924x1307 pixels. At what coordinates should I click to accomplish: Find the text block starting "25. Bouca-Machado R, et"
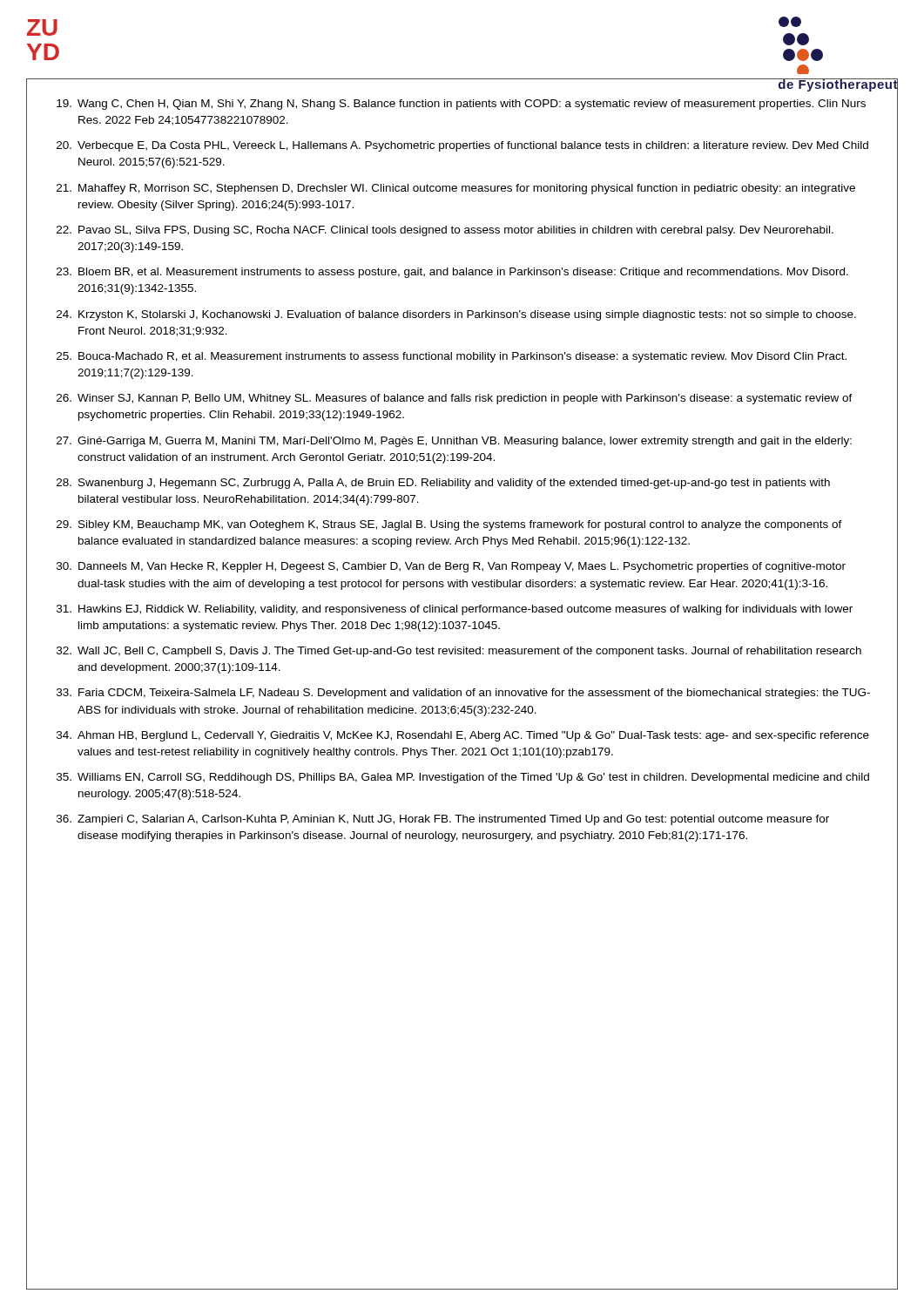point(458,364)
